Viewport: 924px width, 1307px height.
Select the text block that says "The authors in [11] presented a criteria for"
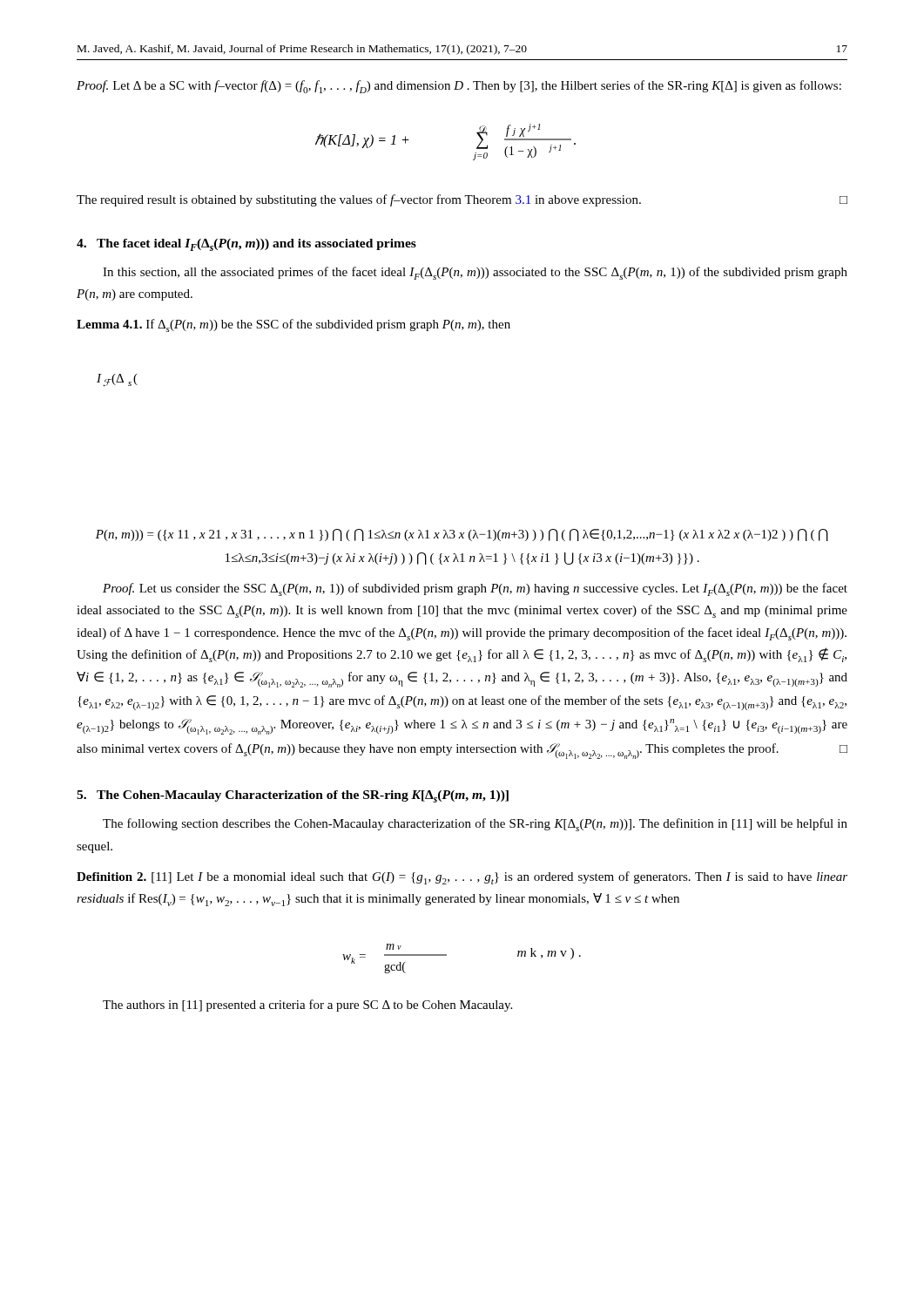pos(308,1004)
